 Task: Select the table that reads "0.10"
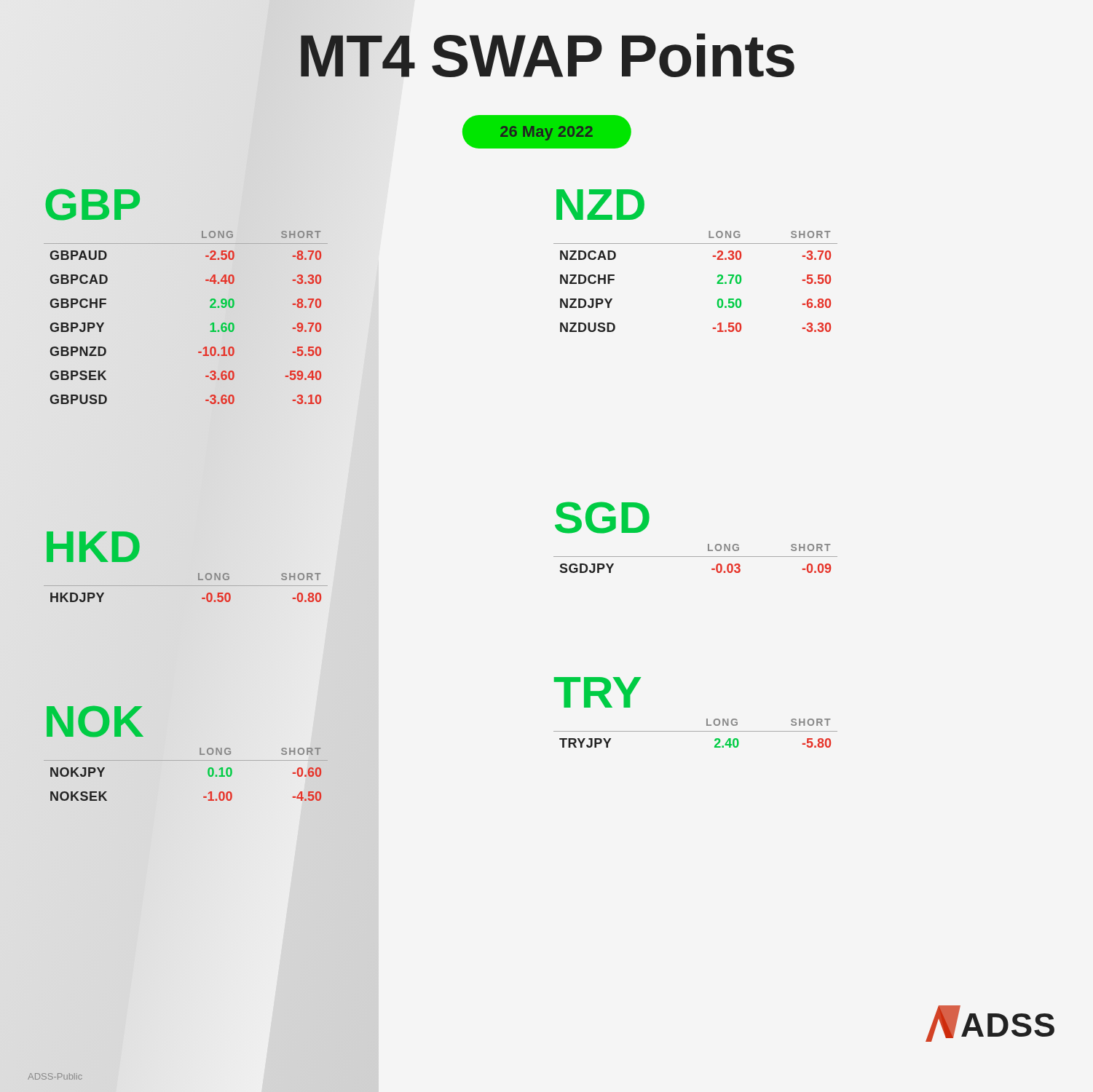point(186,754)
